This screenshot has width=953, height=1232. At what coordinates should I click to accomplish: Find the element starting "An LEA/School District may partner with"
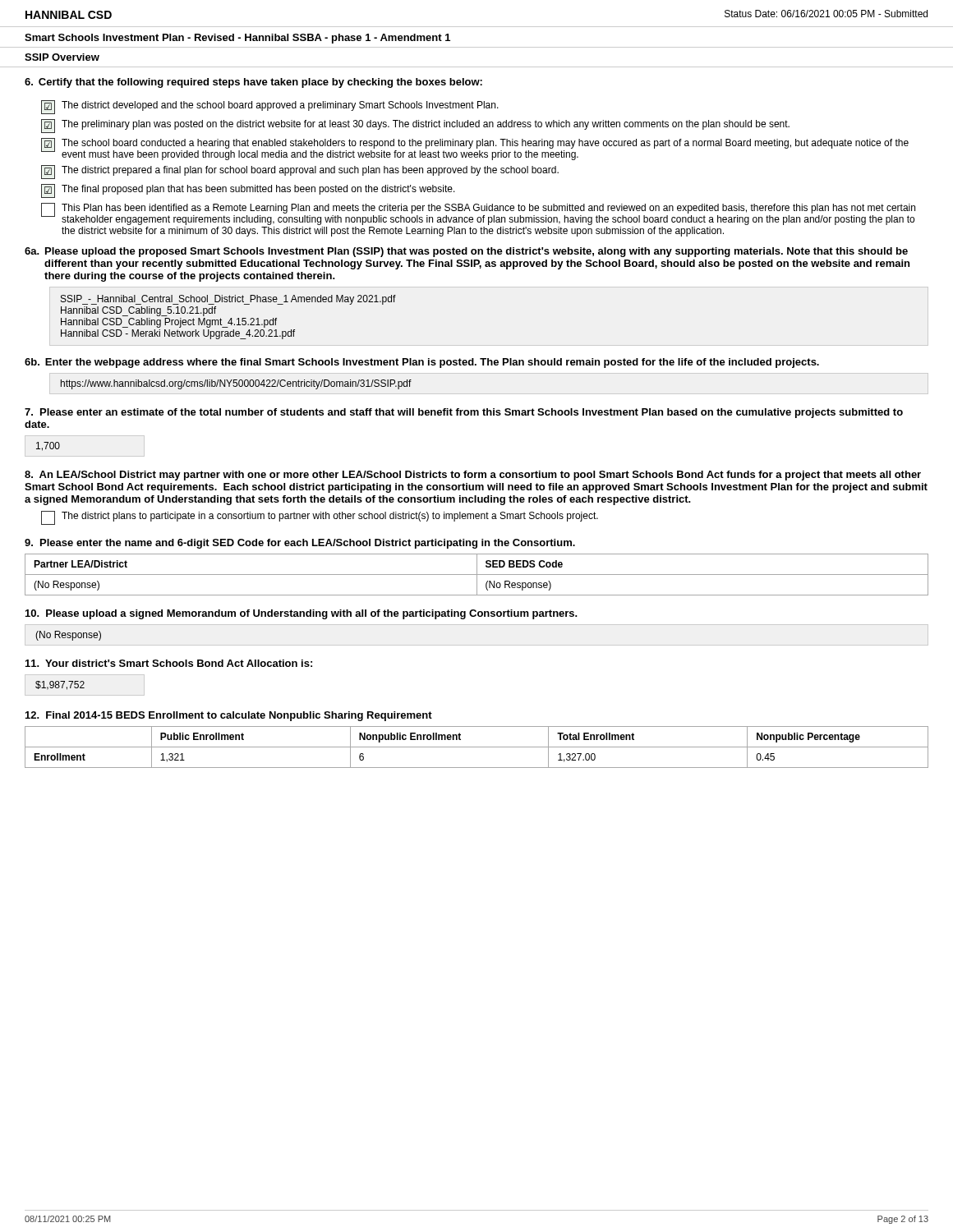[x=476, y=487]
